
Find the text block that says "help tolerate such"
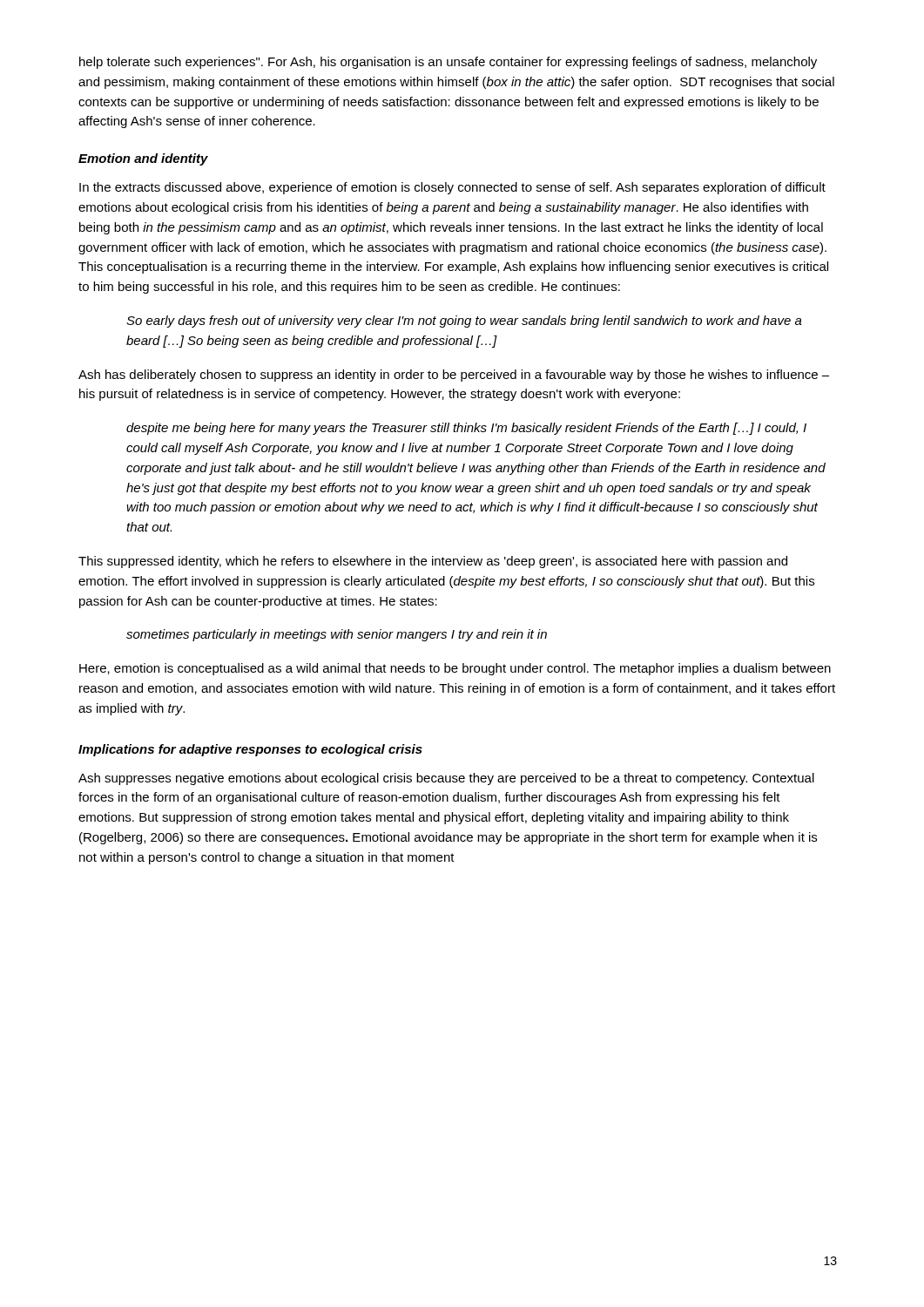(458, 92)
